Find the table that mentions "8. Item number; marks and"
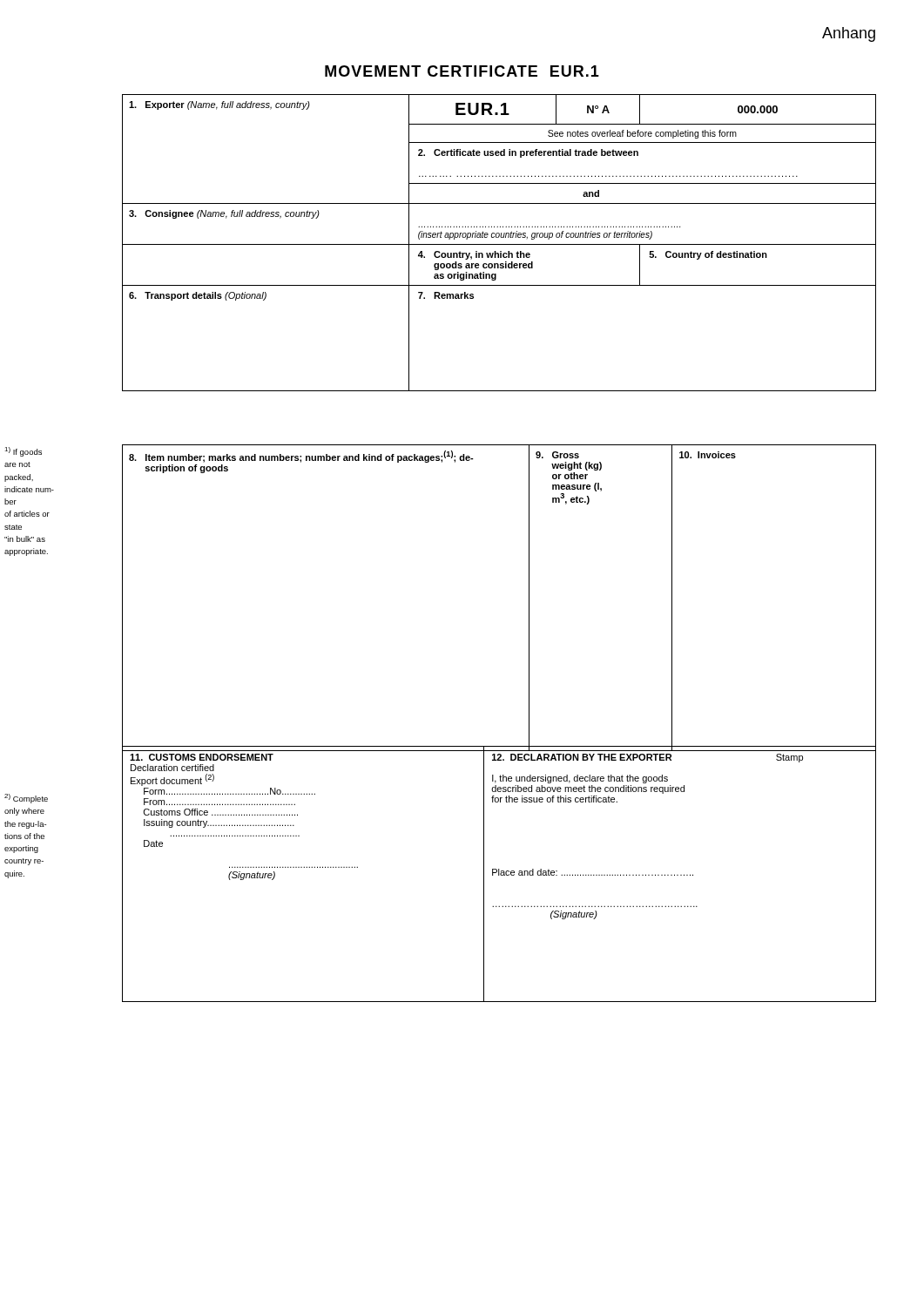 (499, 598)
